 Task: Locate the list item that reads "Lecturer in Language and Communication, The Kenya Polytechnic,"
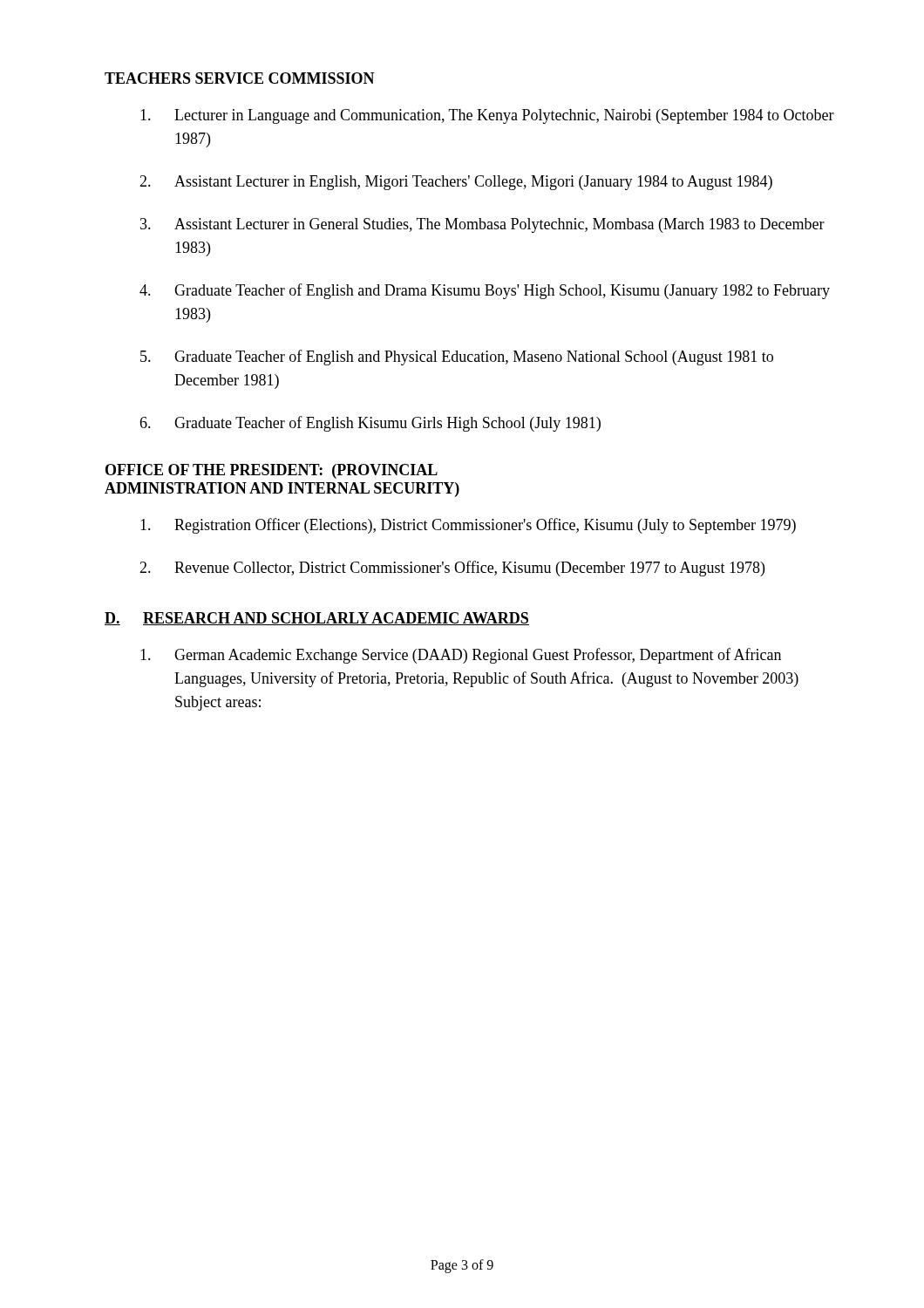point(488,127)
